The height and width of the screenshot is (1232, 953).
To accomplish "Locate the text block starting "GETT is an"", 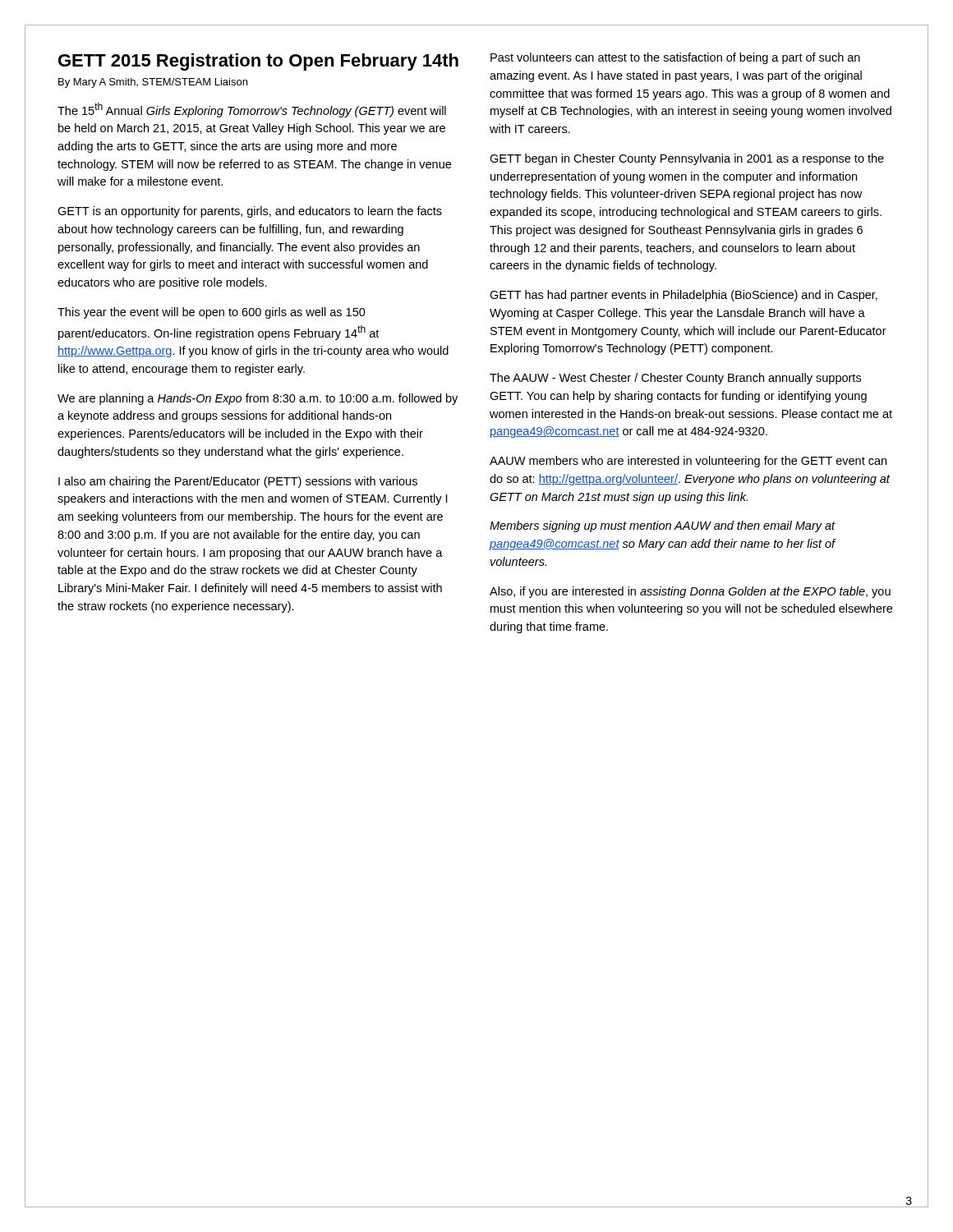I will [x=250, y=247].
